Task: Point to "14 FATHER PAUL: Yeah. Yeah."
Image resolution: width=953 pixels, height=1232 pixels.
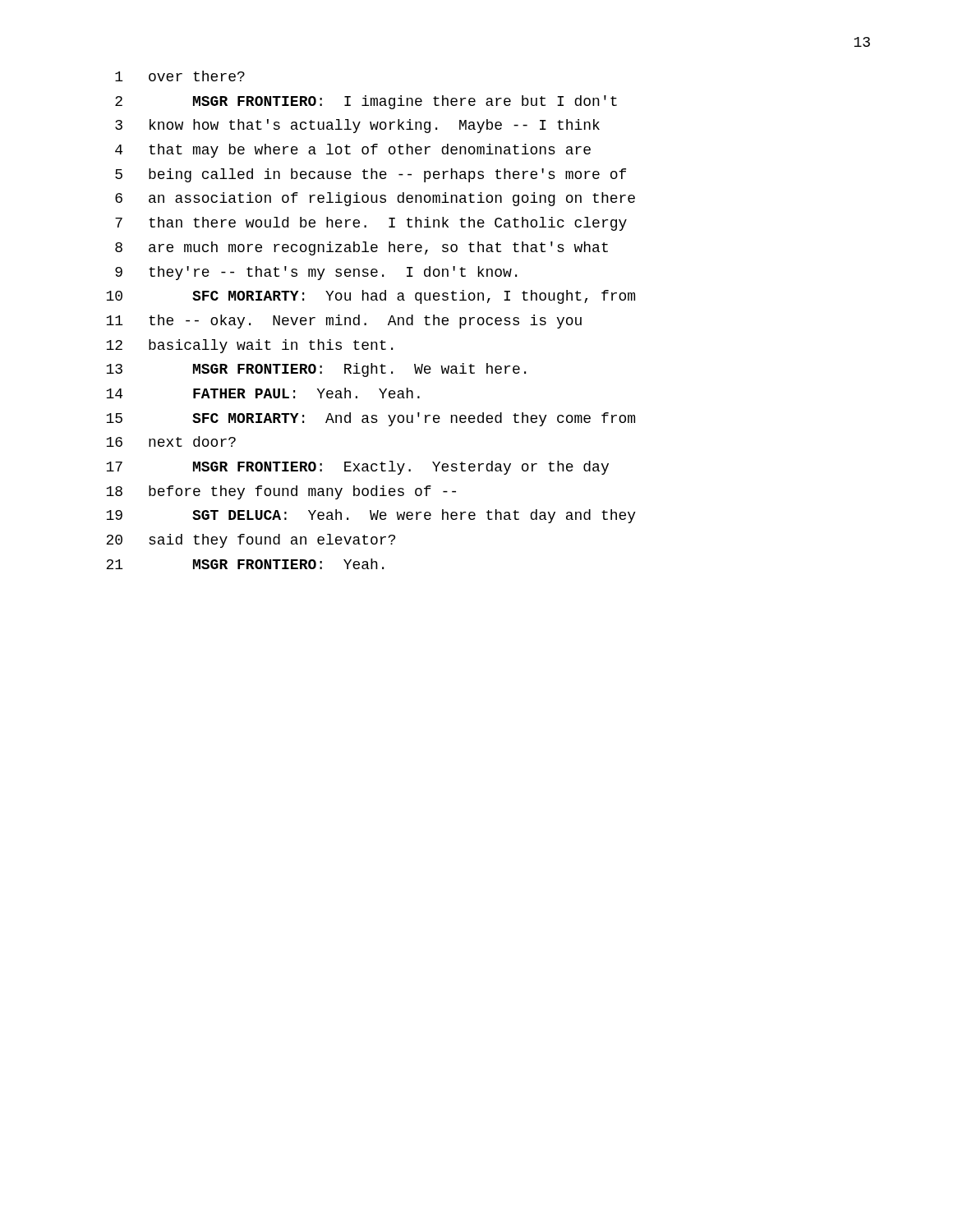Action: (x=263, y=393)
